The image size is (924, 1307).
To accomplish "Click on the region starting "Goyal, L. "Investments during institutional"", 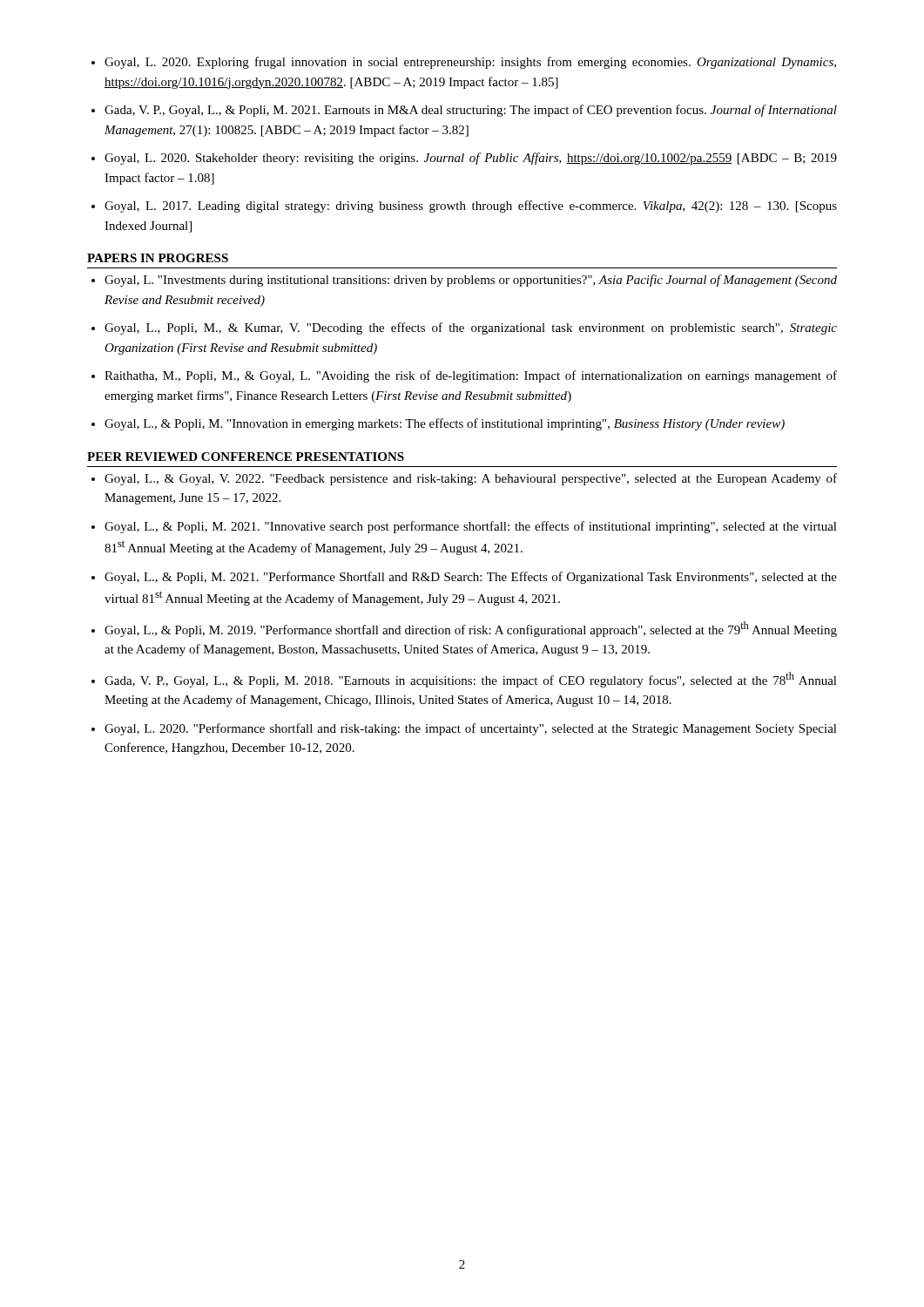I will (x=471, y=290).
